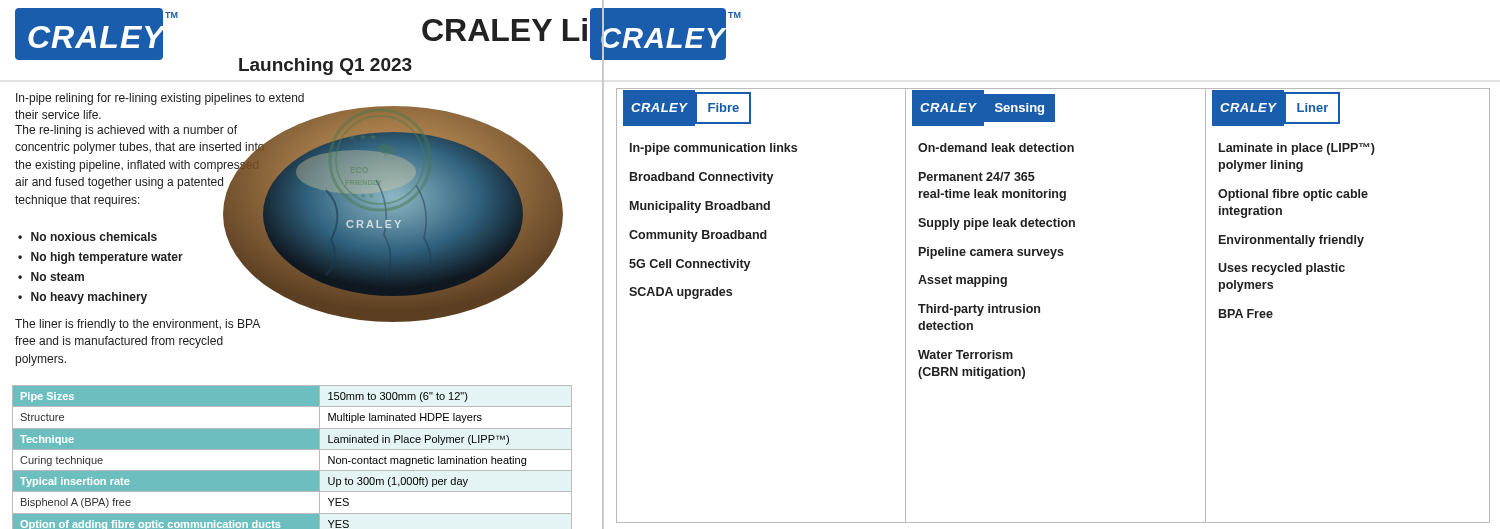Click where it says "• No noxious chemicals"
The height and width of the screenshot is (529, 1500).
point(88,237)
